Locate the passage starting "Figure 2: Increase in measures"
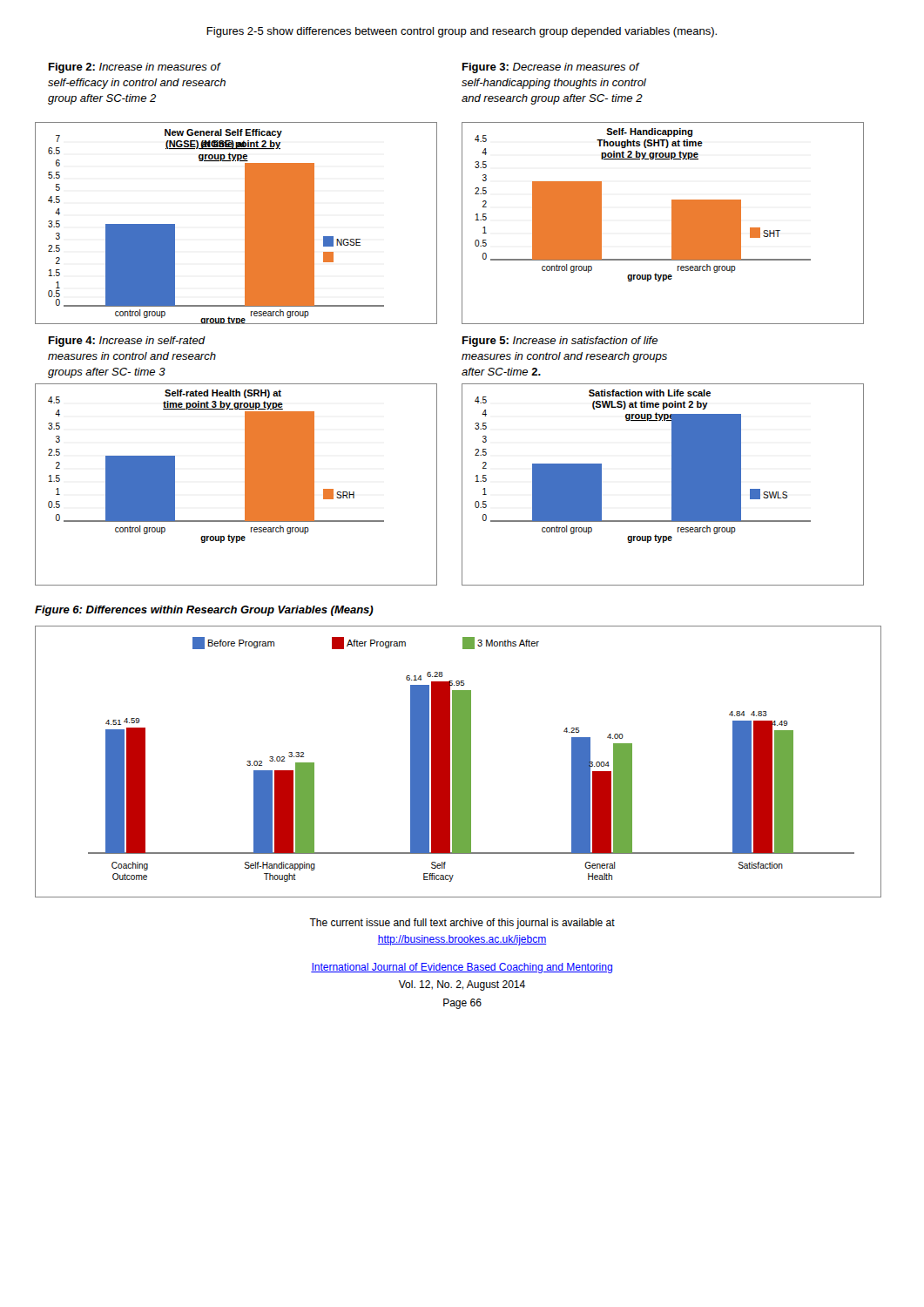This screenshot has width=924, height=1307. [137, 82]
